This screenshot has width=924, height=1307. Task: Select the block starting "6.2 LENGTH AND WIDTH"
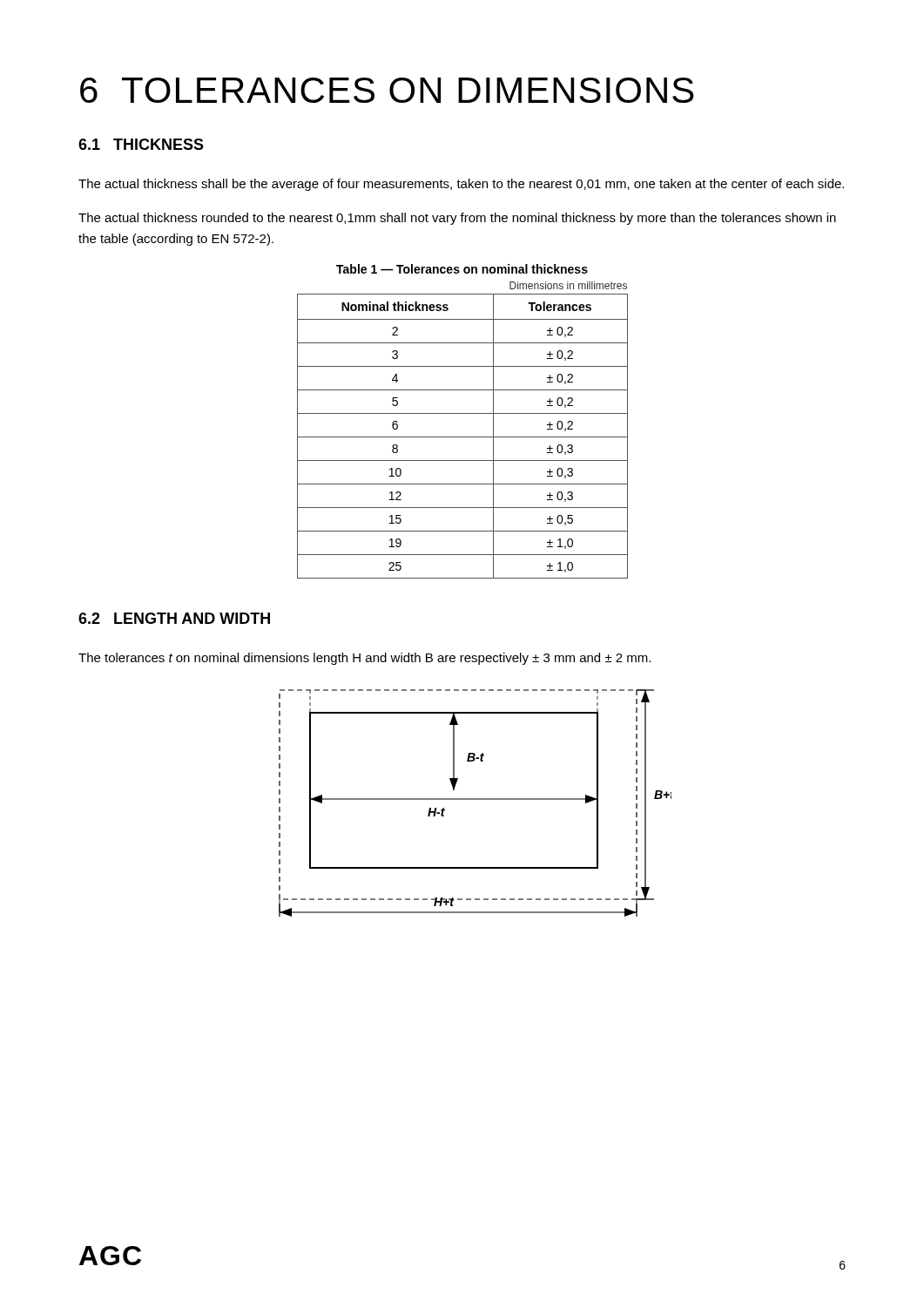(x=175, y=618)
